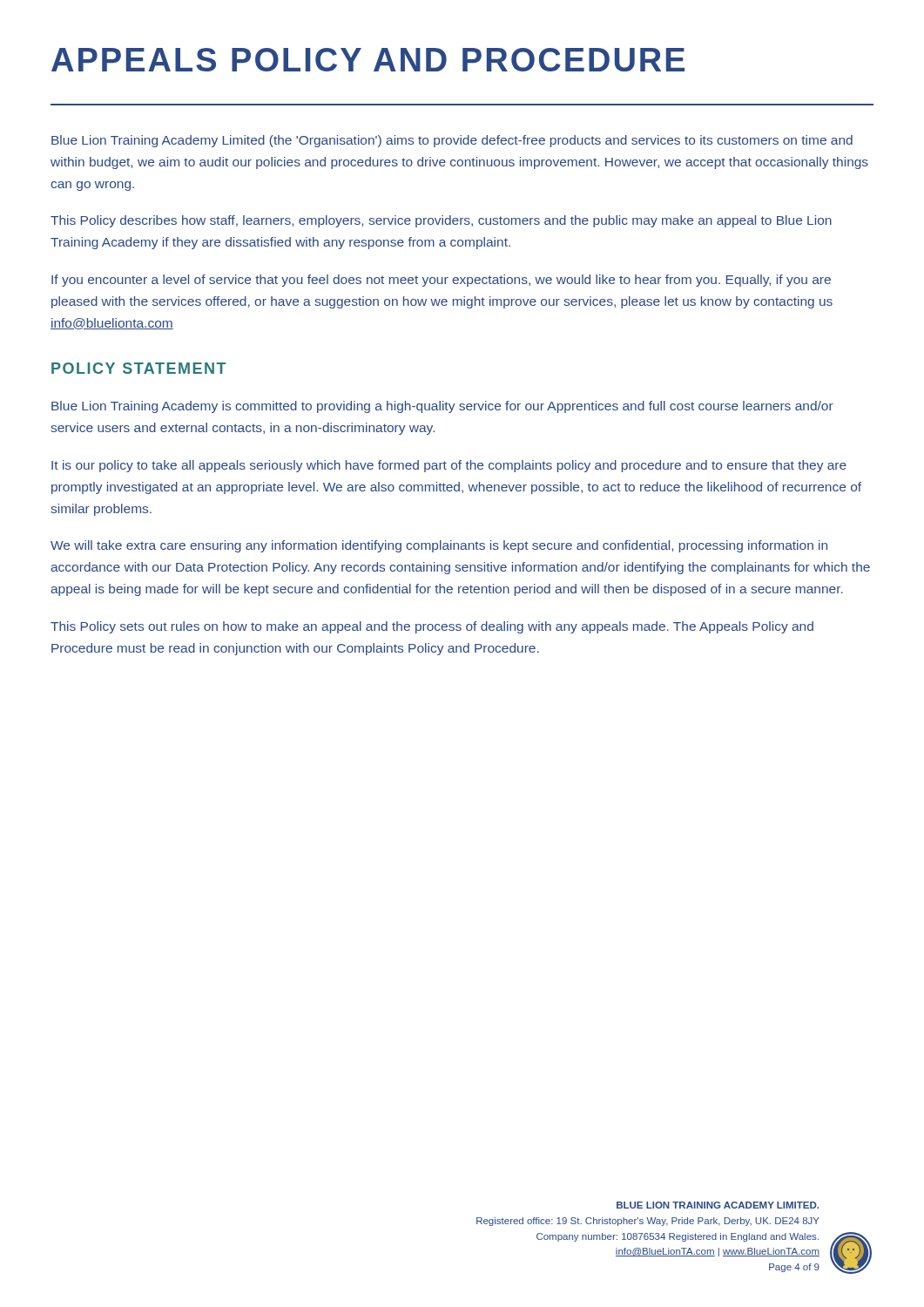The width and height of the screenshot is (924, 1307).
Task: Find the block on this page that starts "This Policy sets out rules"
Action: coord(432,637)
